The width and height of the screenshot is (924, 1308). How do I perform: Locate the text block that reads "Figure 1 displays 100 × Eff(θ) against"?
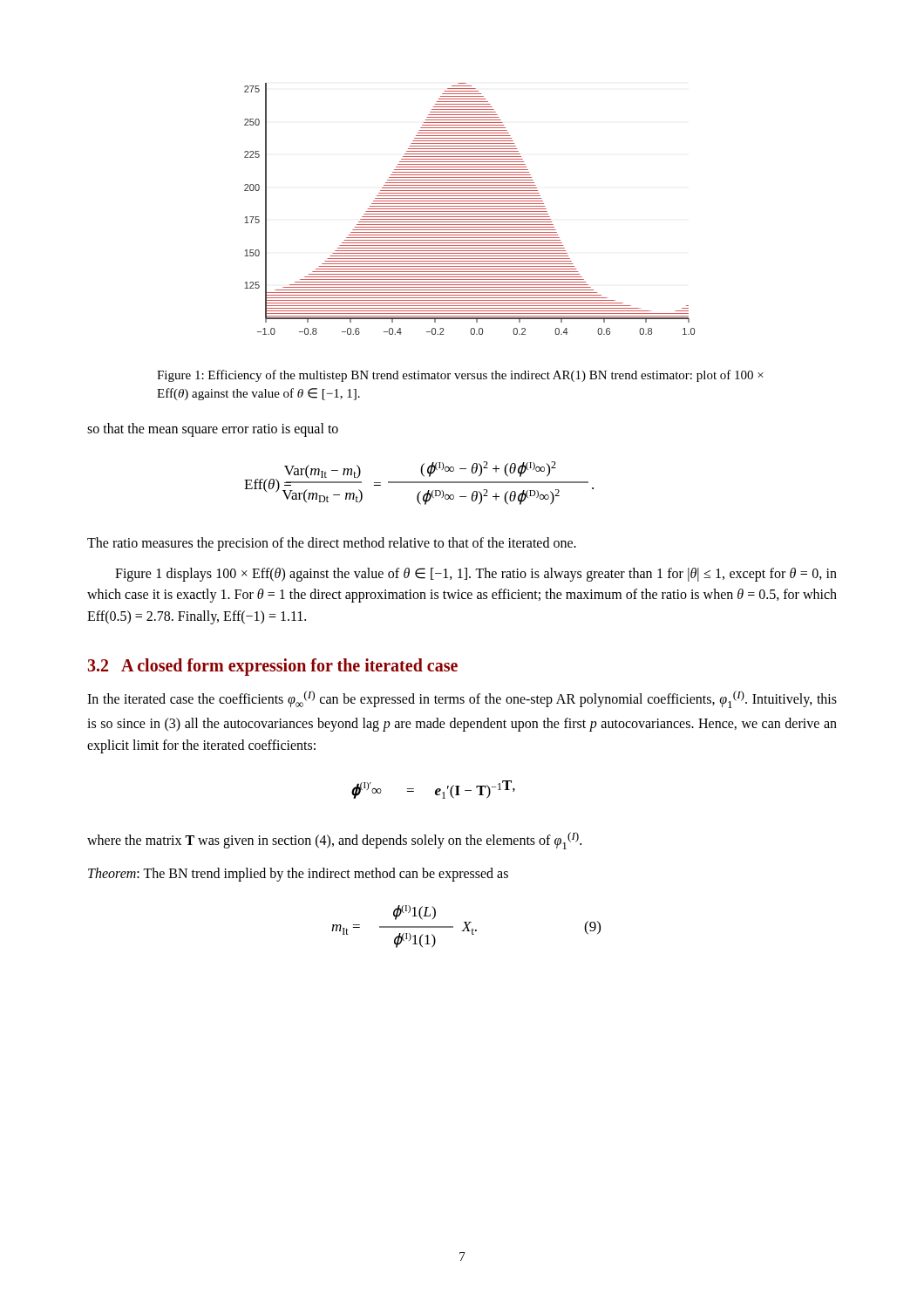coord(462,595)
